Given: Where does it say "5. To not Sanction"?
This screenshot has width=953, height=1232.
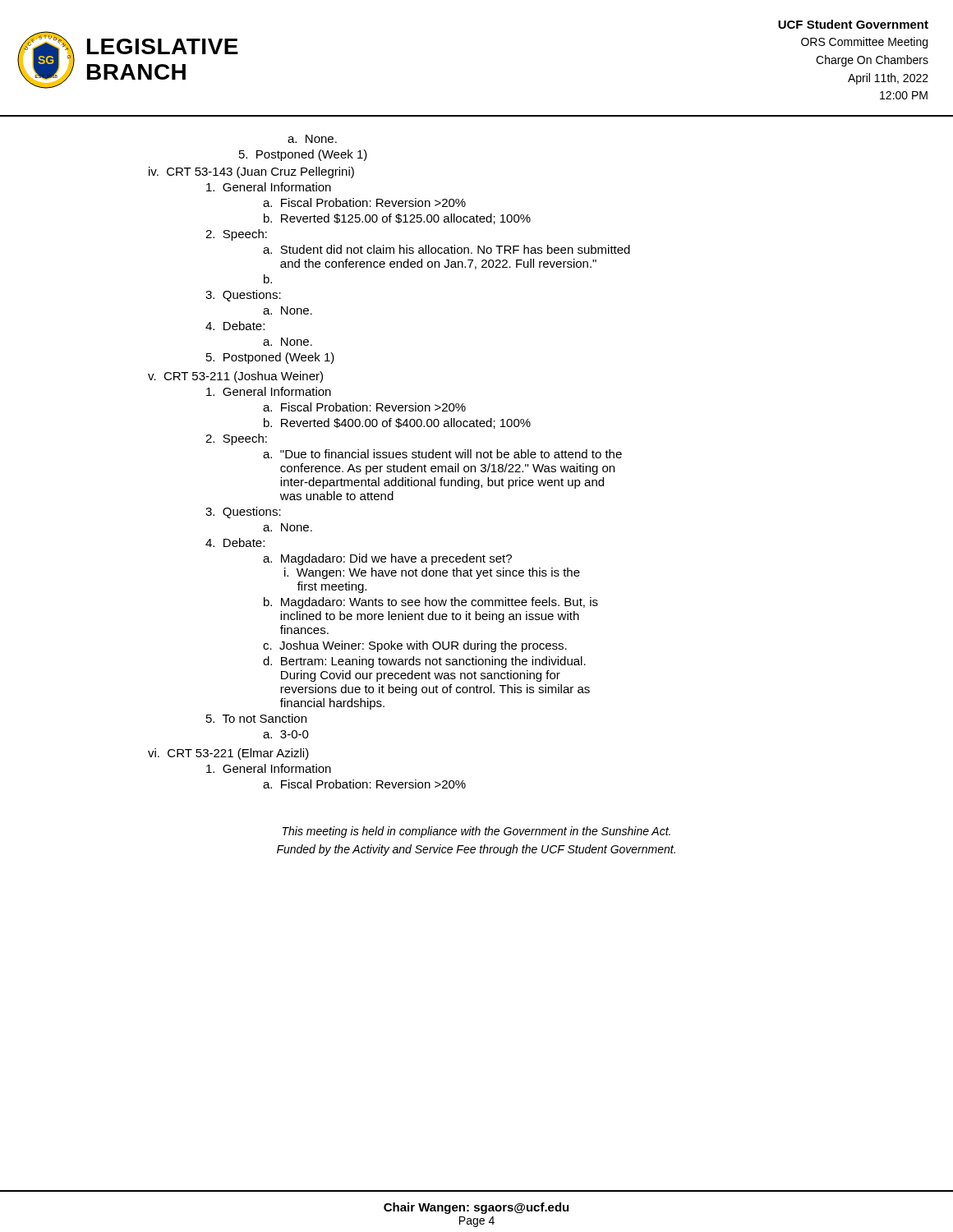Looking at the screenshot, I should click(x=256, y=718).
